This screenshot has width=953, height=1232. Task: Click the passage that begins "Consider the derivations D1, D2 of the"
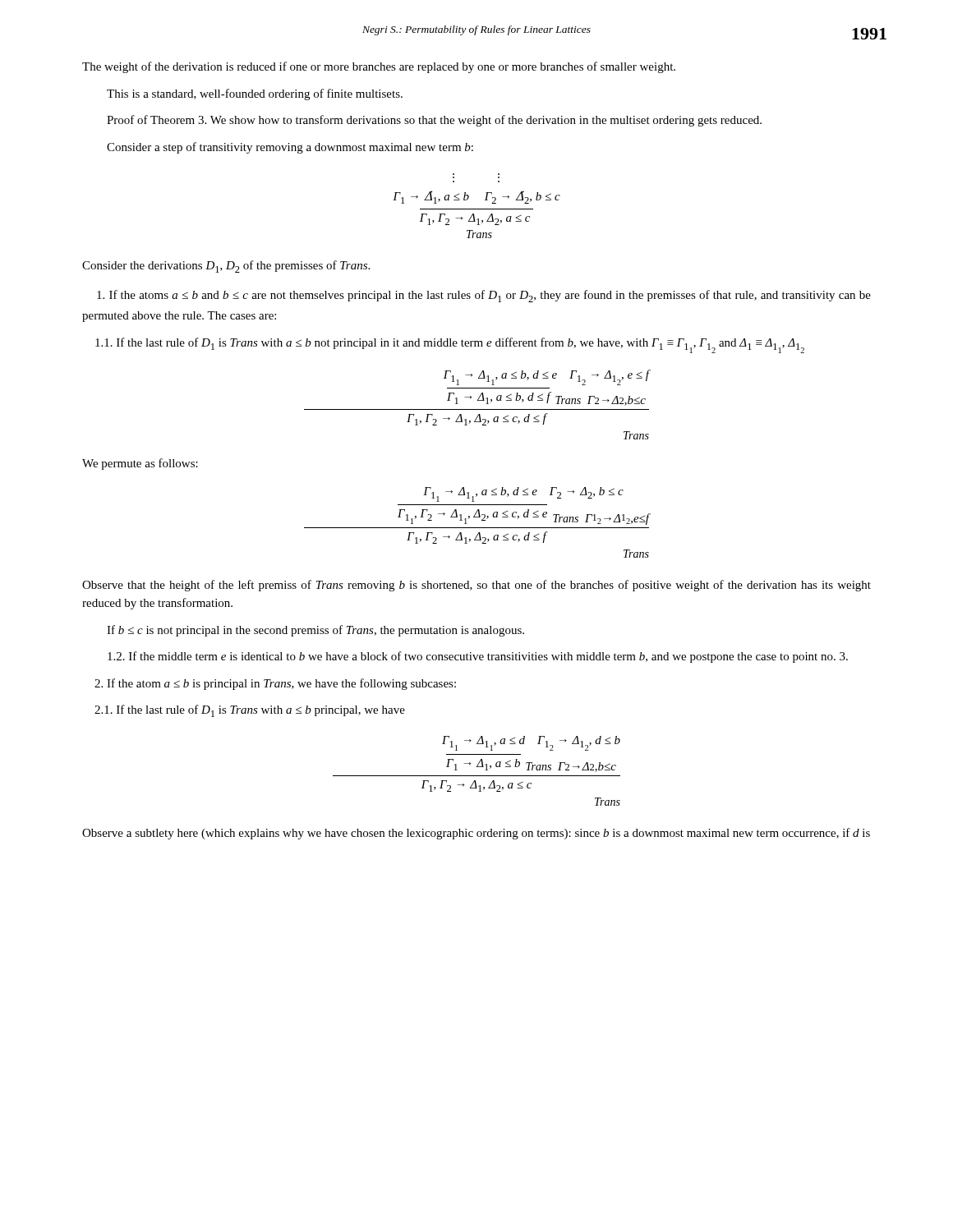point(476,306)
